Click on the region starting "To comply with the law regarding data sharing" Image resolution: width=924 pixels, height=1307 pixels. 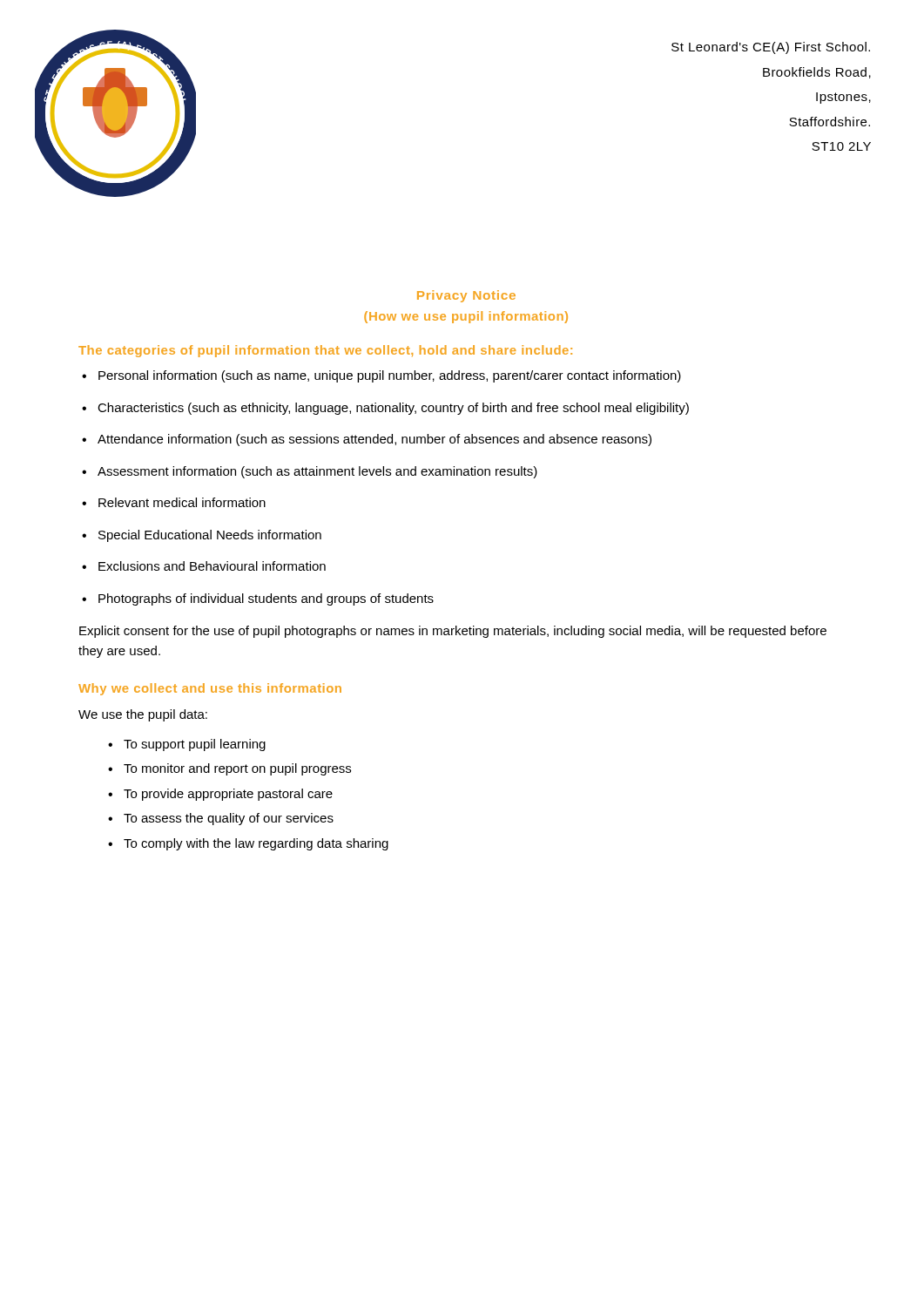[x=256, y=843]
